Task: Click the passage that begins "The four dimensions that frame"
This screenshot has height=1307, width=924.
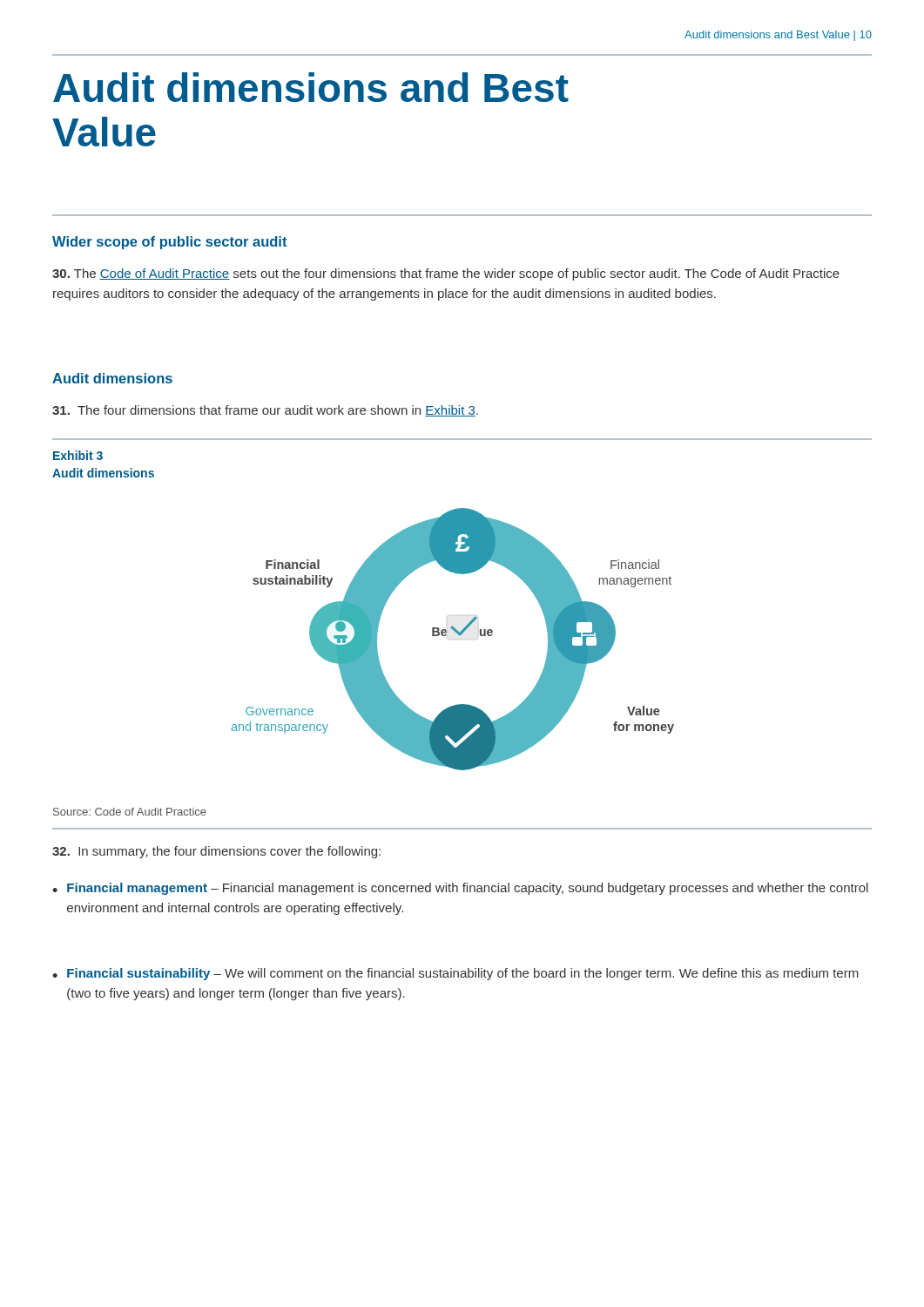Action: (266, 410)
